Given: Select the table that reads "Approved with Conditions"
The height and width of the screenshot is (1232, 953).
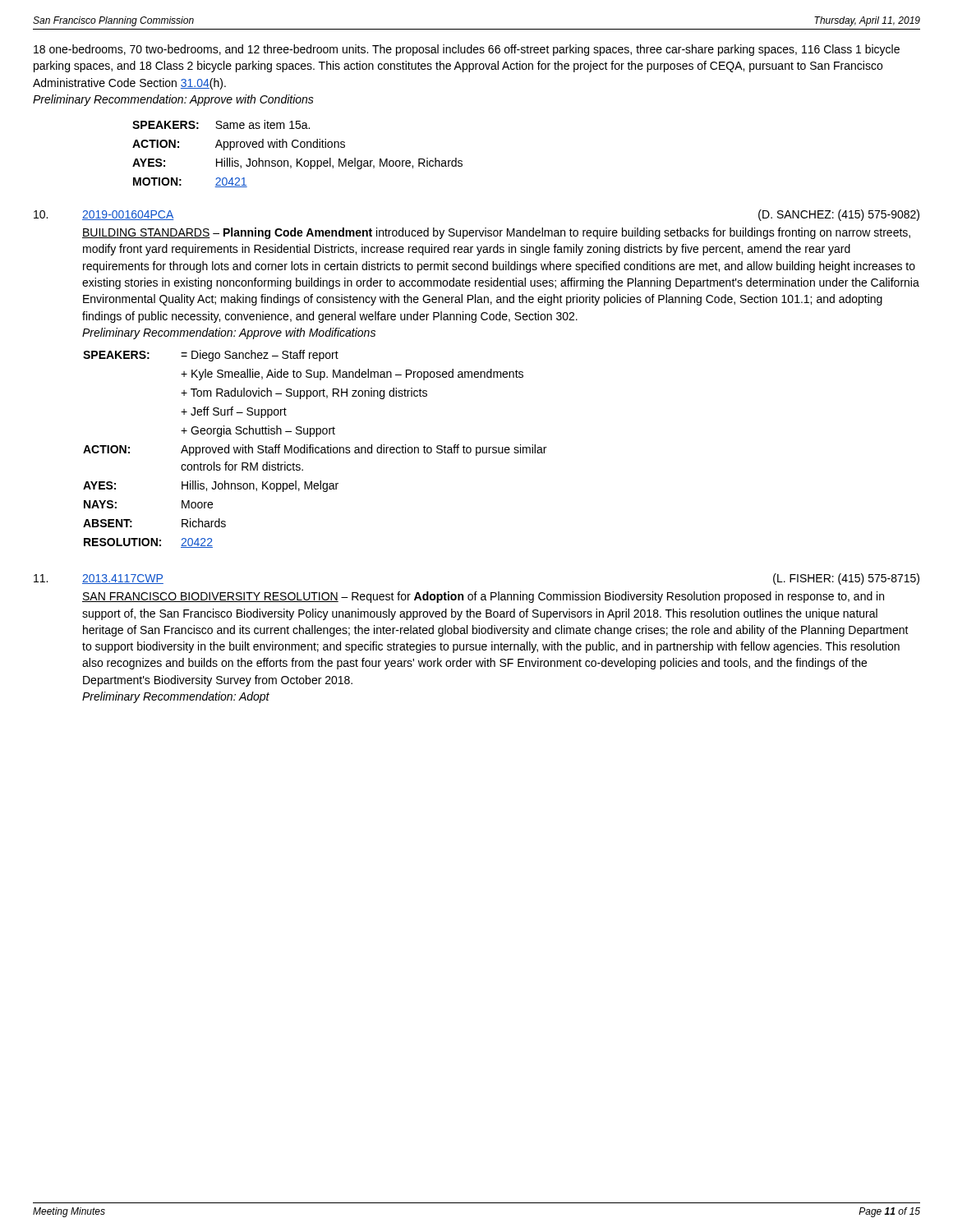Looking at the screenshot, I should pyautogui.click(x=526, y=154).
